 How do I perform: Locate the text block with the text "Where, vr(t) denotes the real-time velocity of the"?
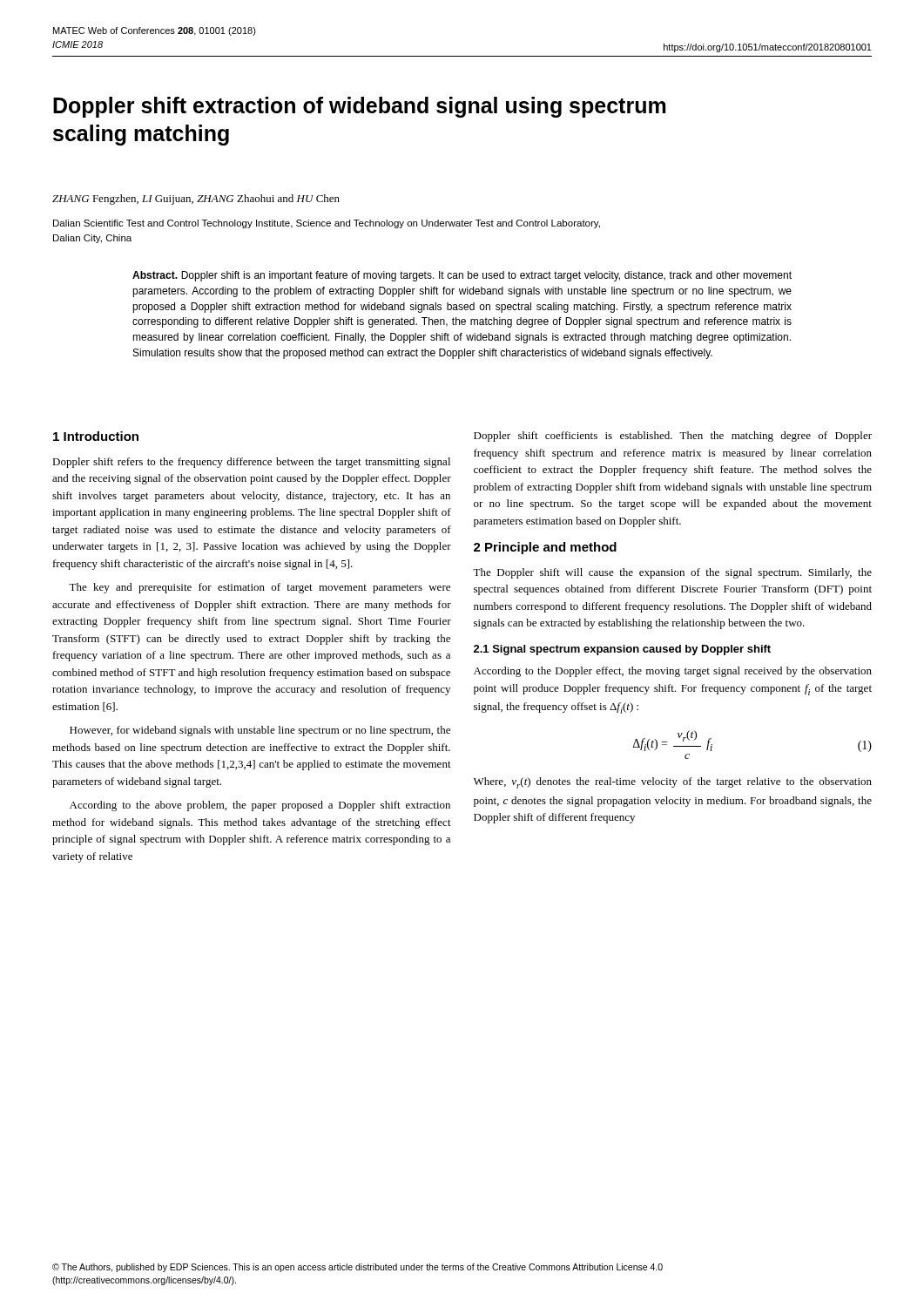(x=673, y=799)
